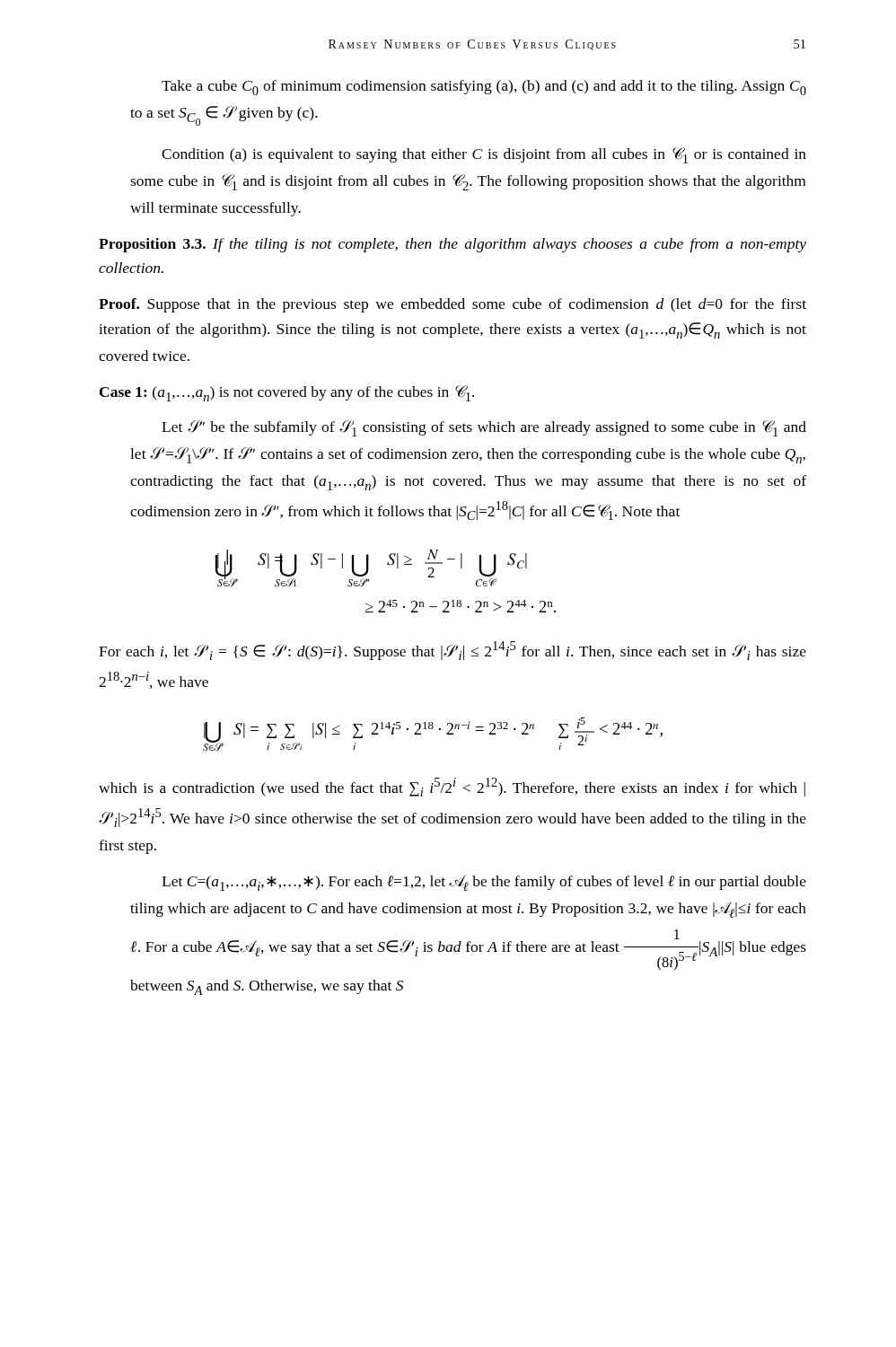Click on the text block with the text "For each i, let 𝒮′i = {S"

click(452, 665)
